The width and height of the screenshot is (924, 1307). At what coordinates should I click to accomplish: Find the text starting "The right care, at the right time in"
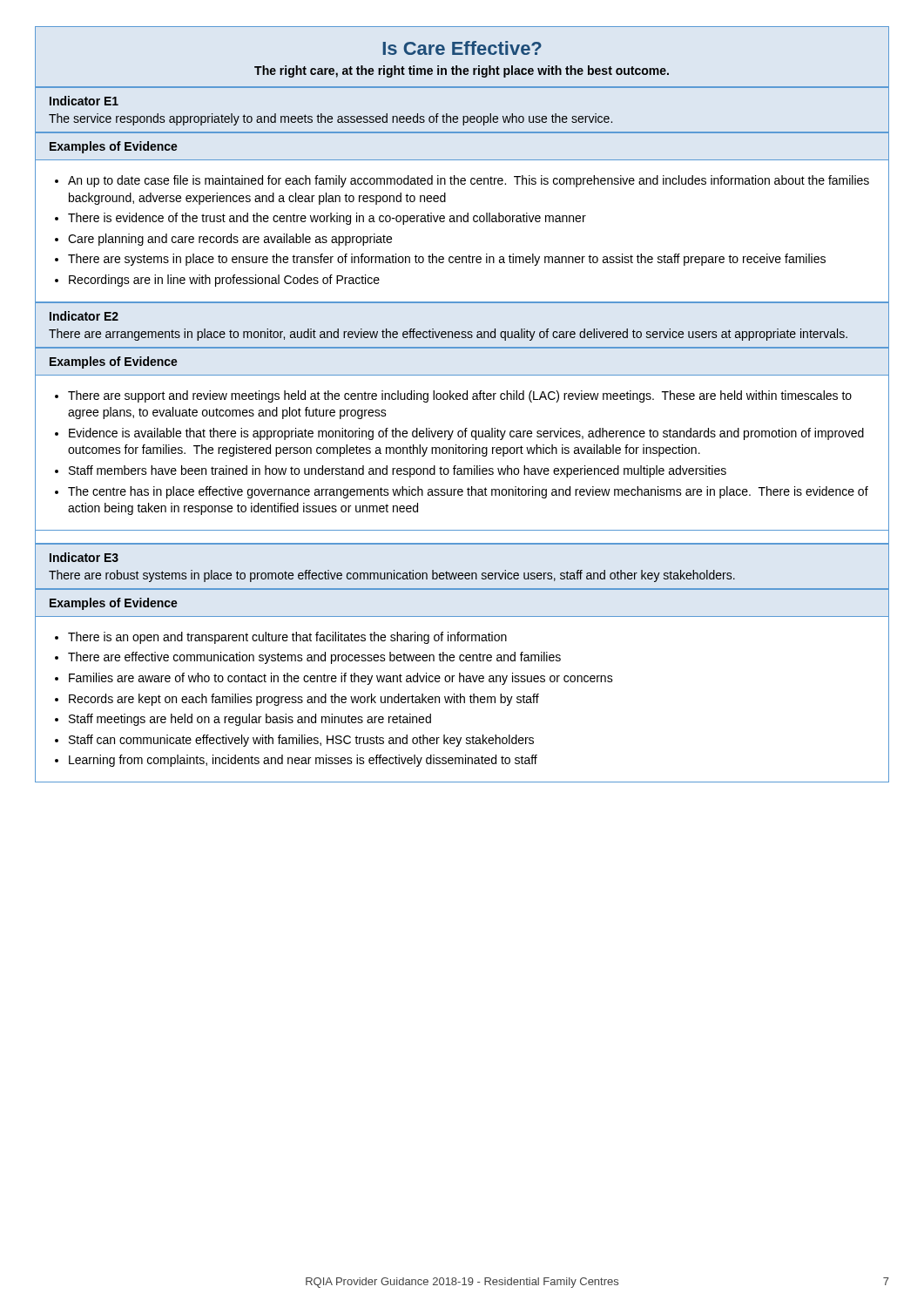462,71
